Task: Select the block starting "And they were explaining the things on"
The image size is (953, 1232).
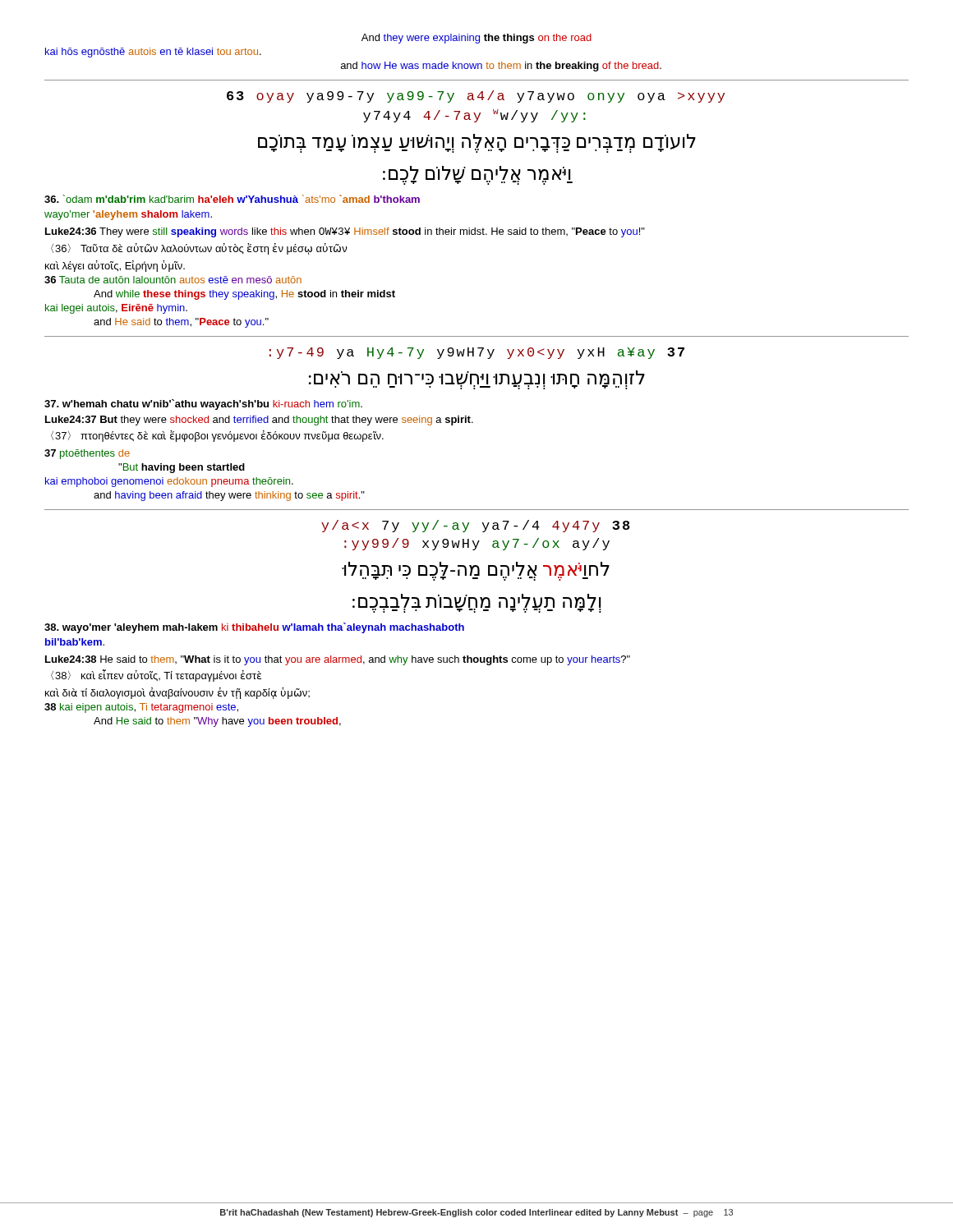Action: point(476,37)
